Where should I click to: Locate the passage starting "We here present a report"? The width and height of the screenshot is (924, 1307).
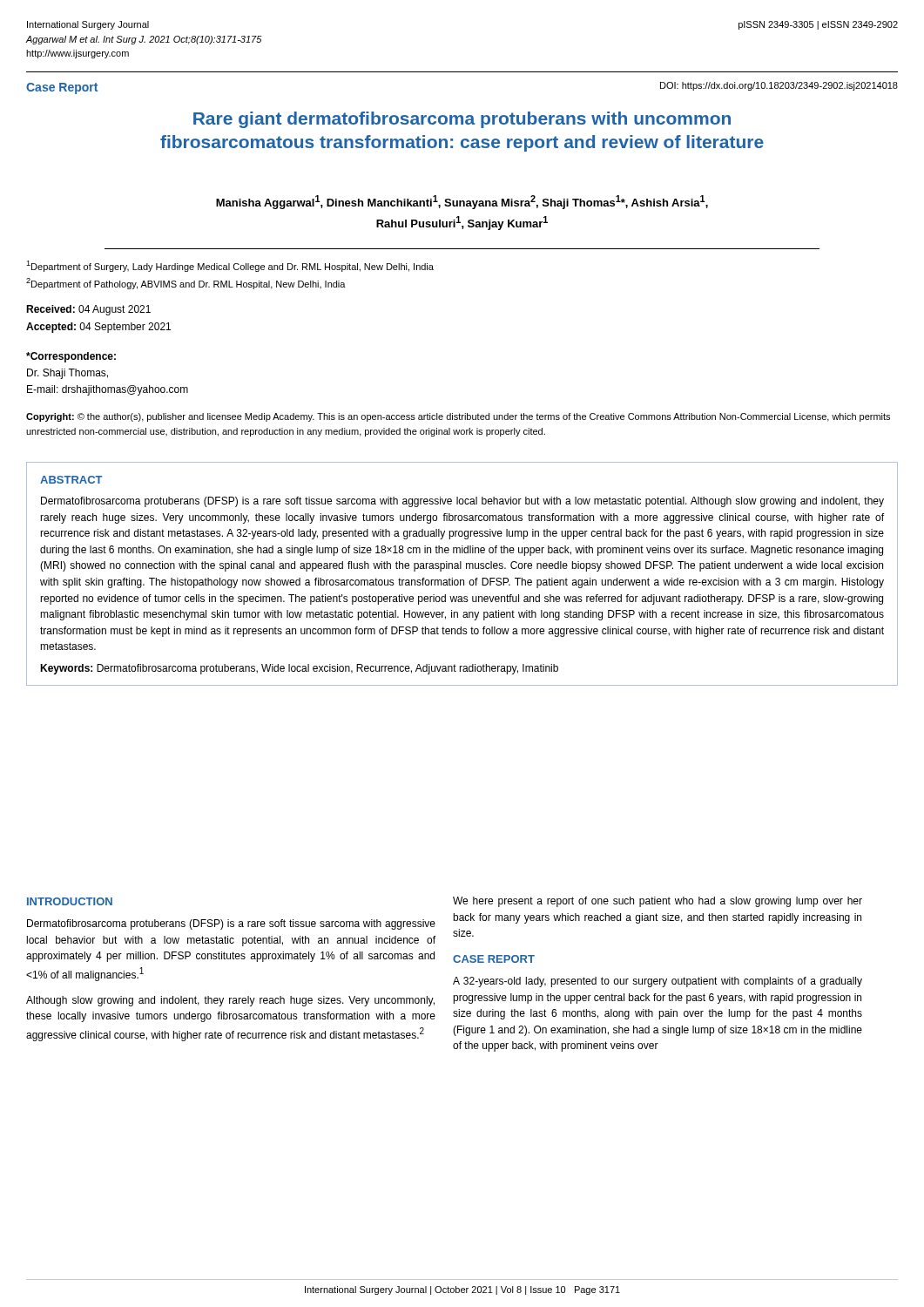[x=658, y=974]
